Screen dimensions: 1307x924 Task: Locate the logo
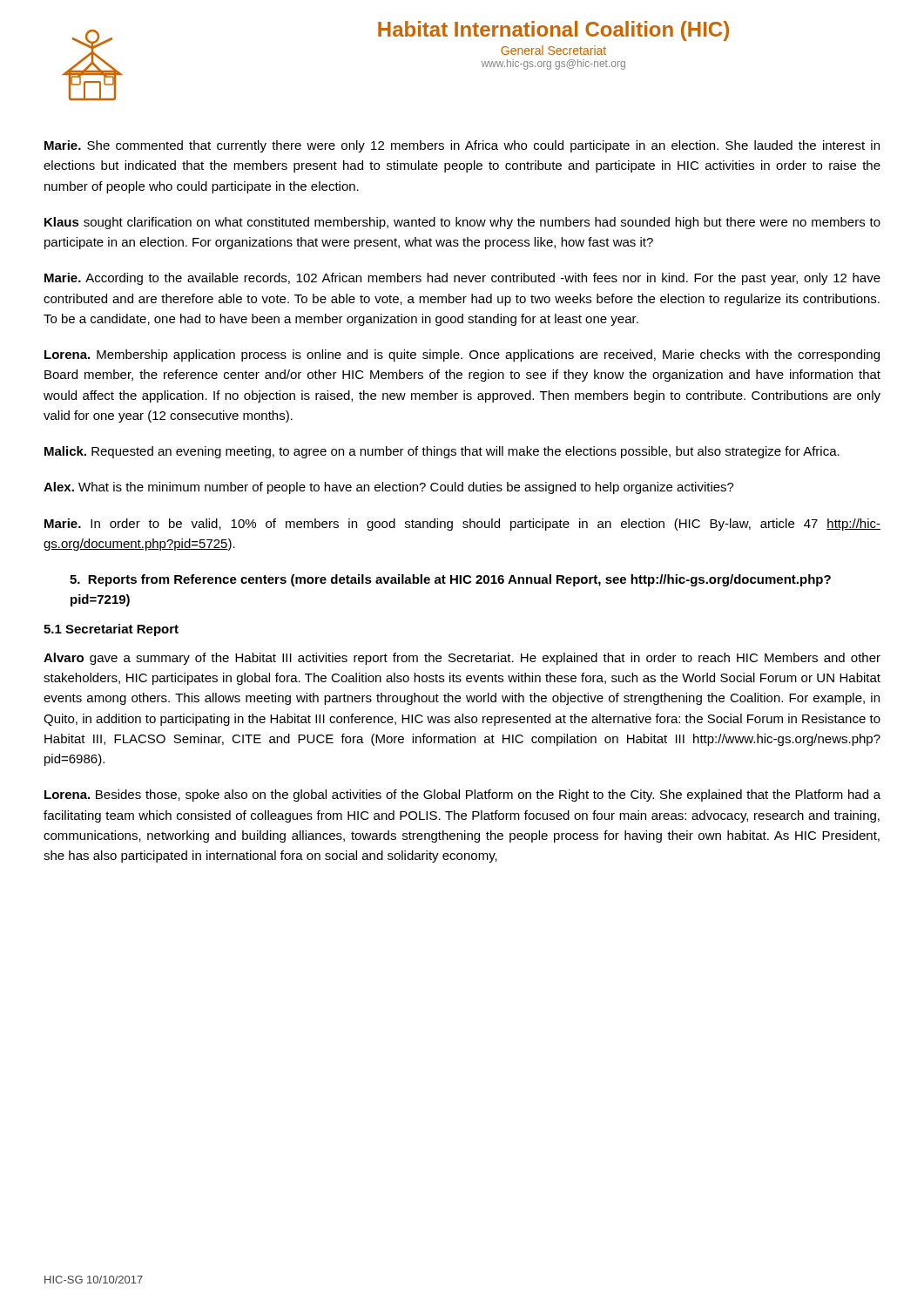pos(96,64)
